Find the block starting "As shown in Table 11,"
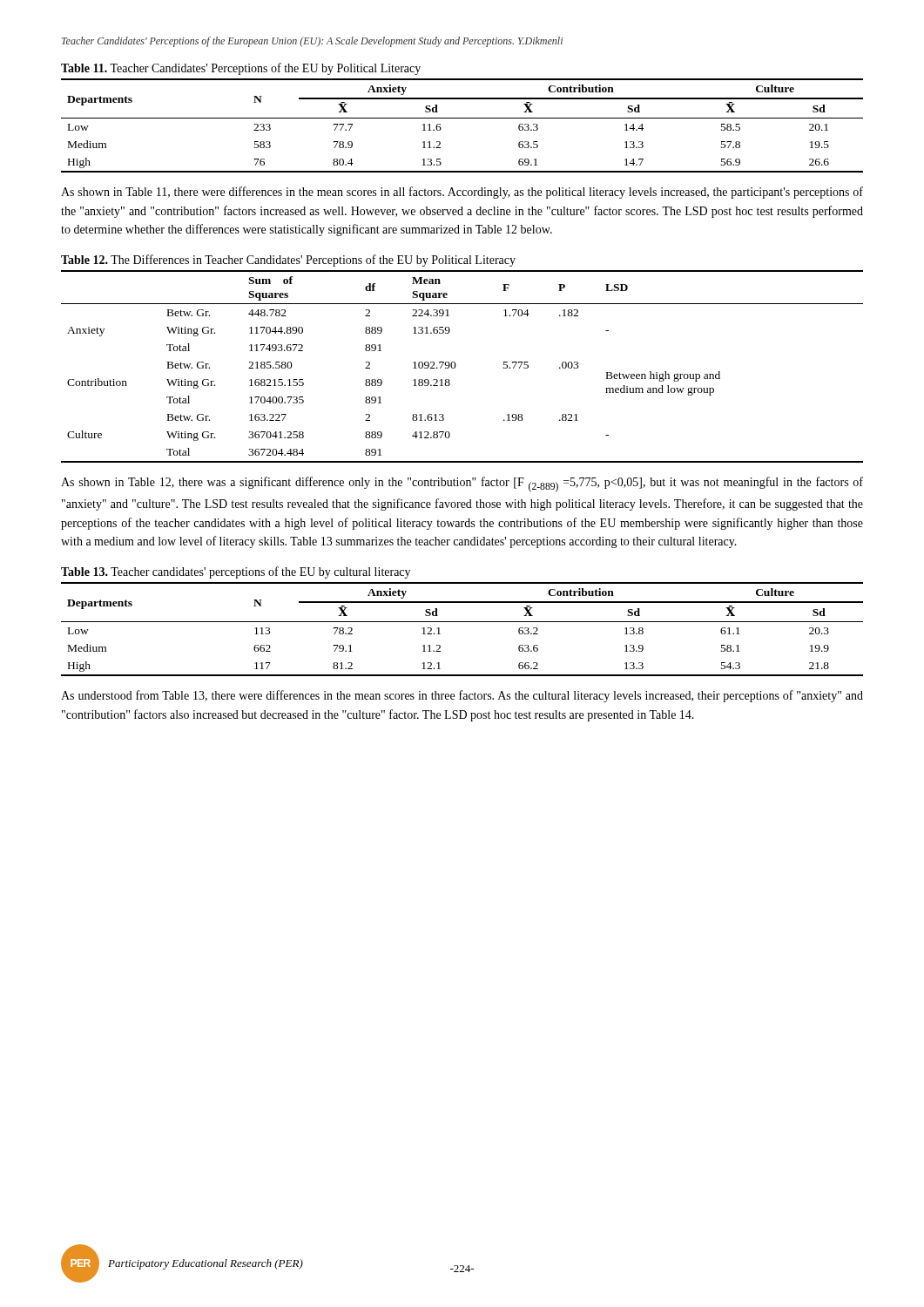924x1307 pixels. (462, 211)
